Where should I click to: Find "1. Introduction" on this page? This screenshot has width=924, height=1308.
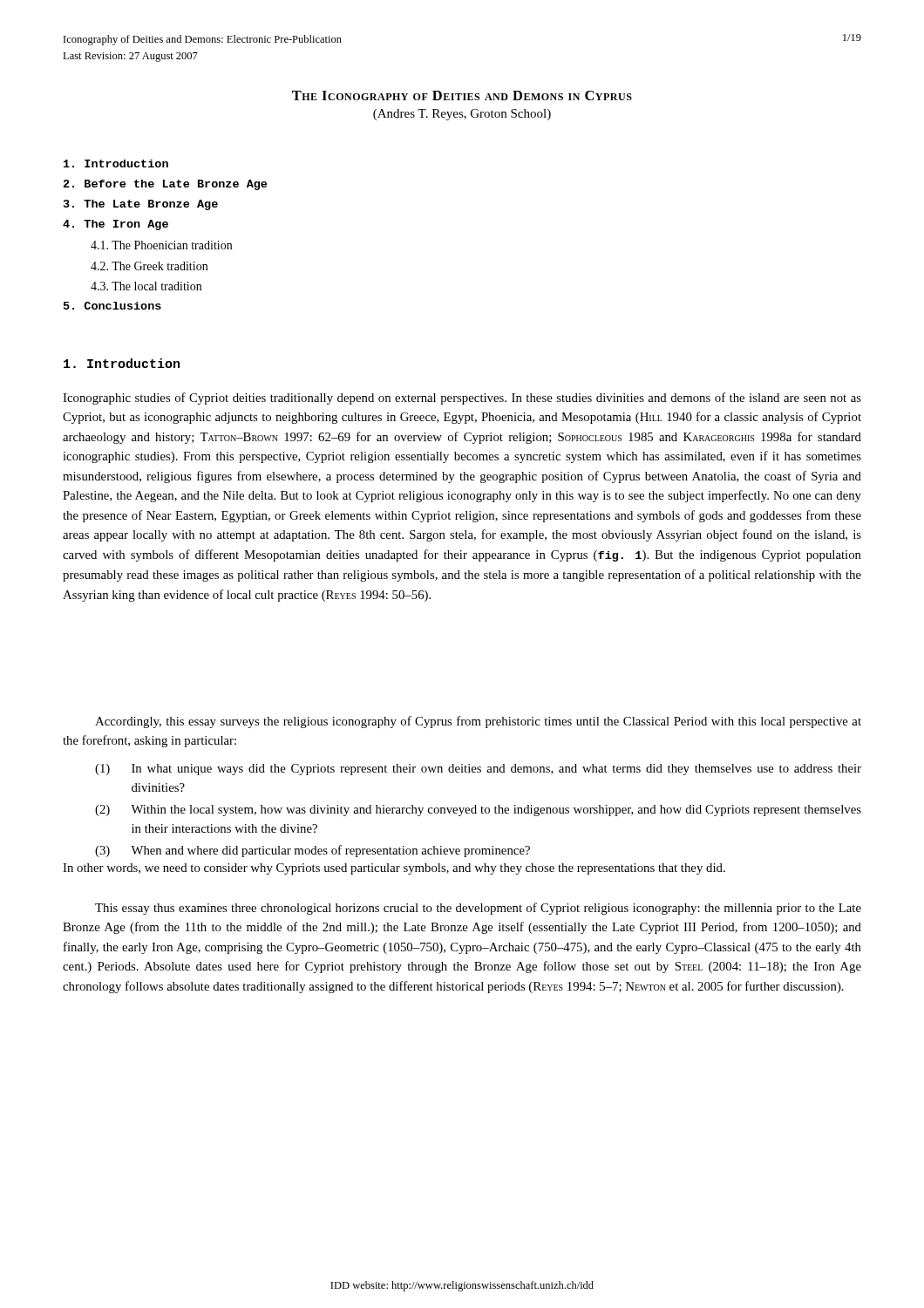[x=122, y=365]
